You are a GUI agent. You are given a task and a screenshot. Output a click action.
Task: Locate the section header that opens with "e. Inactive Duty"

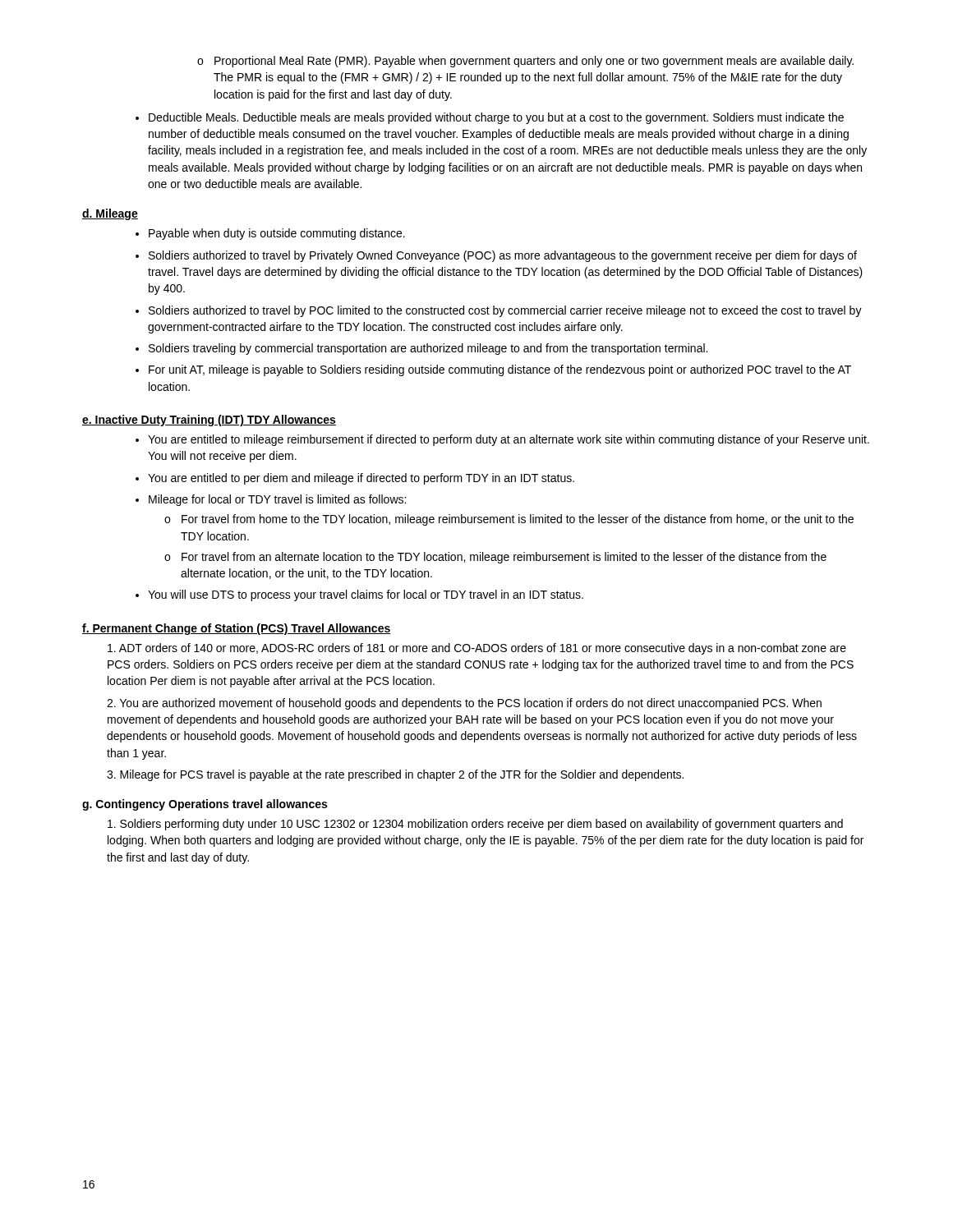(x=209, y=420)
